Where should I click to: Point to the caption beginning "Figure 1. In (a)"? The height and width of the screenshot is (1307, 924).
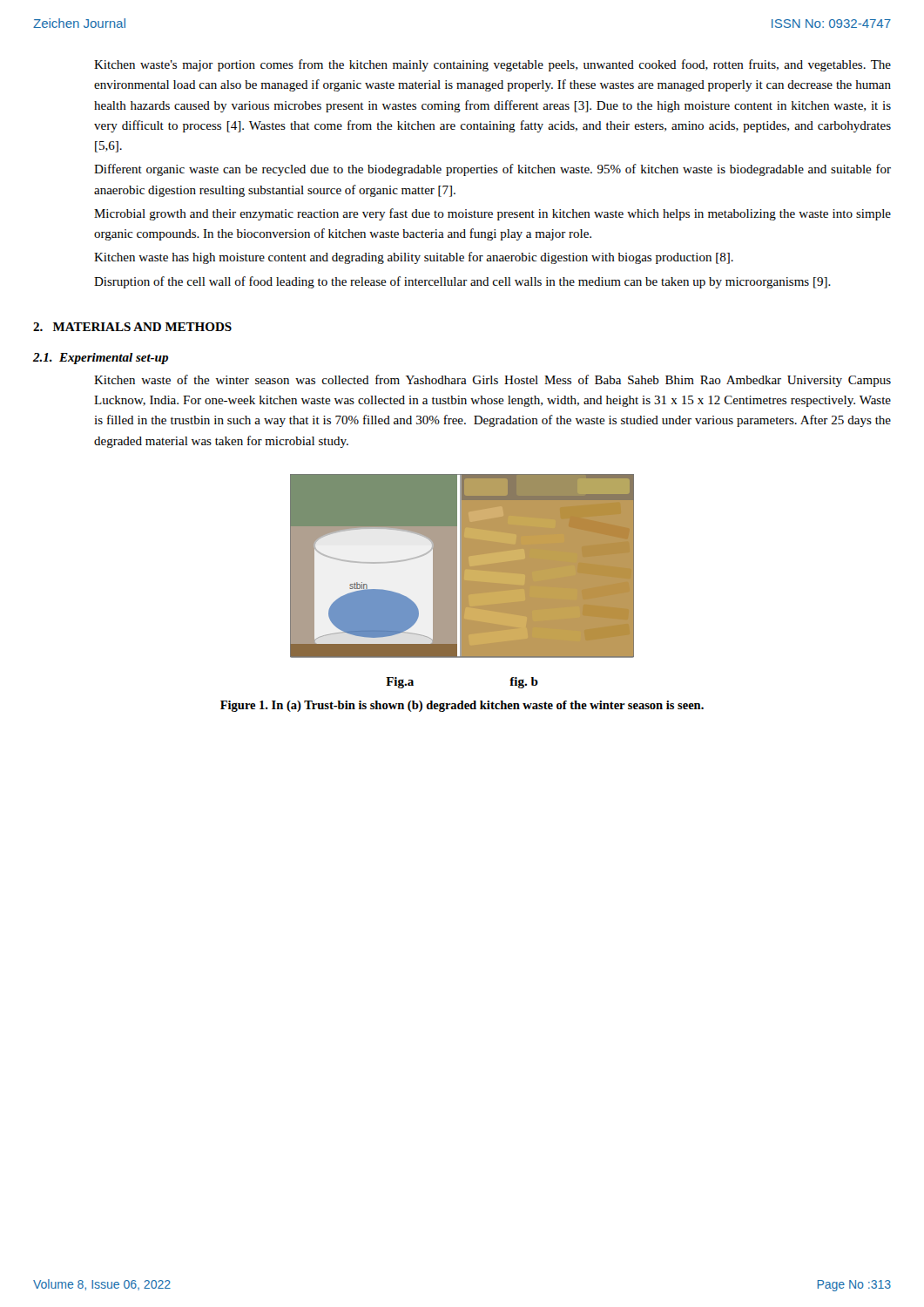pos(462,705)
